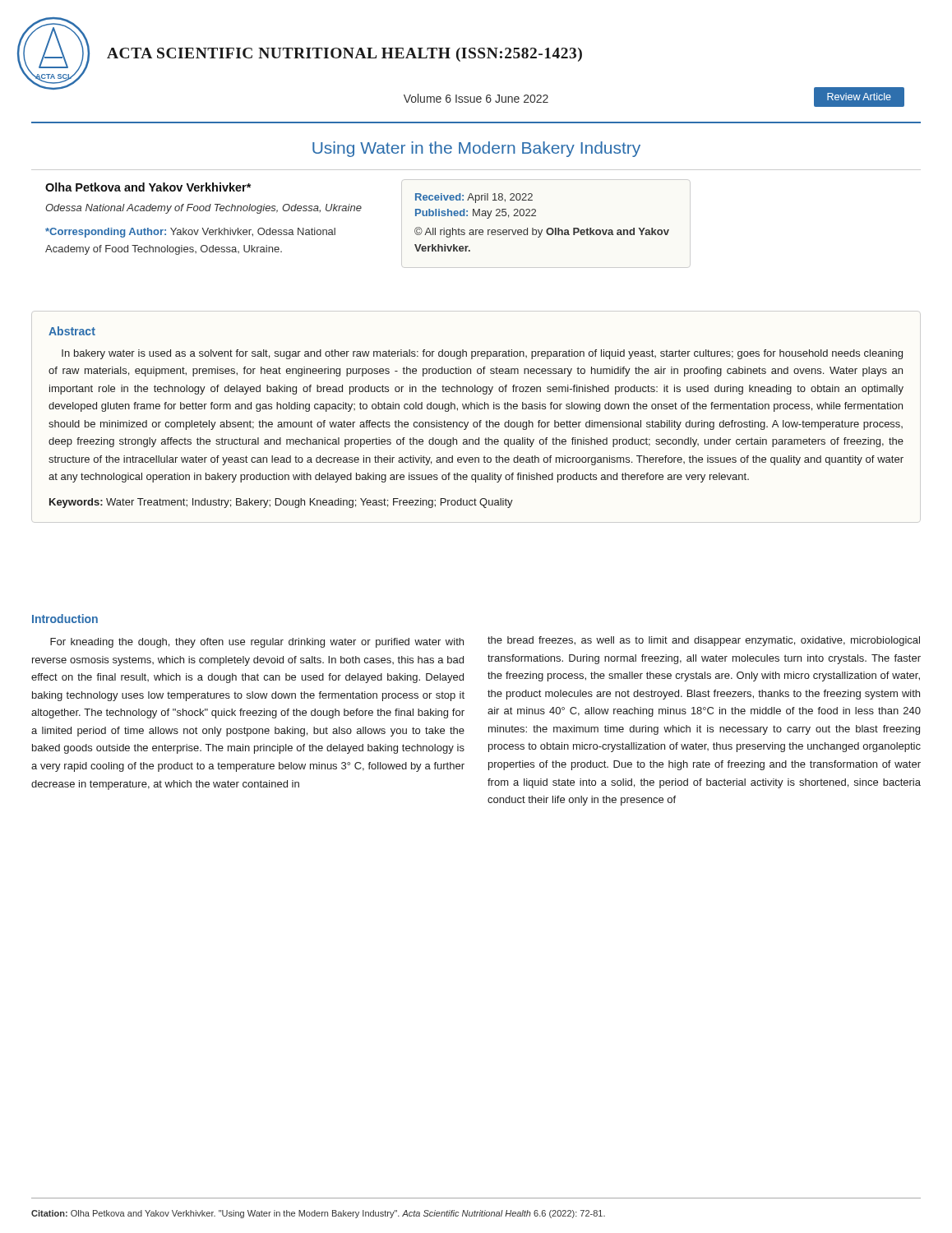Screen dimensions: 1233x952
Task: Click on the text block that reads "the bread freezes, as"
Action: pyautogui.click(x=704, y=720)
